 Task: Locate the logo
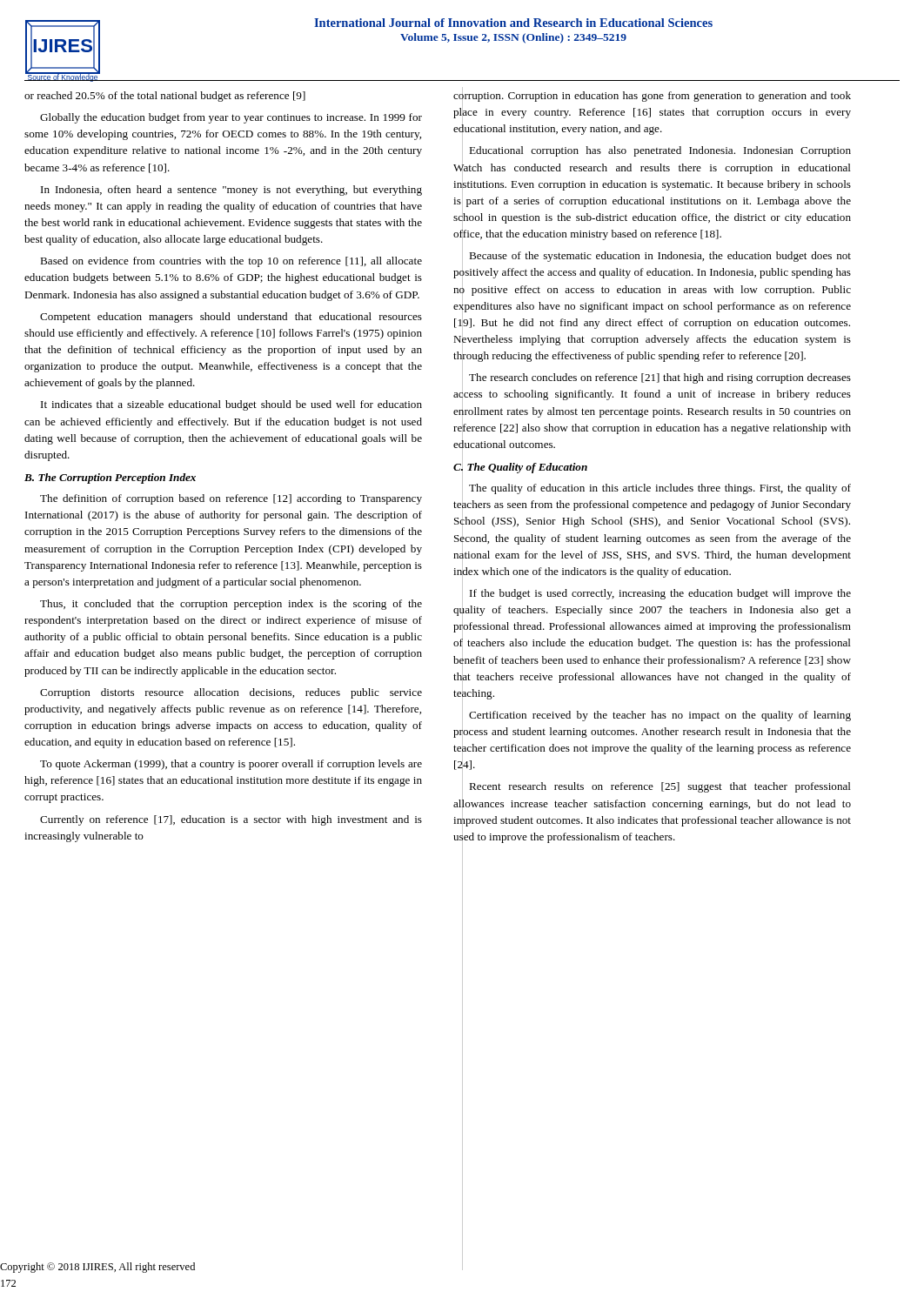tap(64, 49)
